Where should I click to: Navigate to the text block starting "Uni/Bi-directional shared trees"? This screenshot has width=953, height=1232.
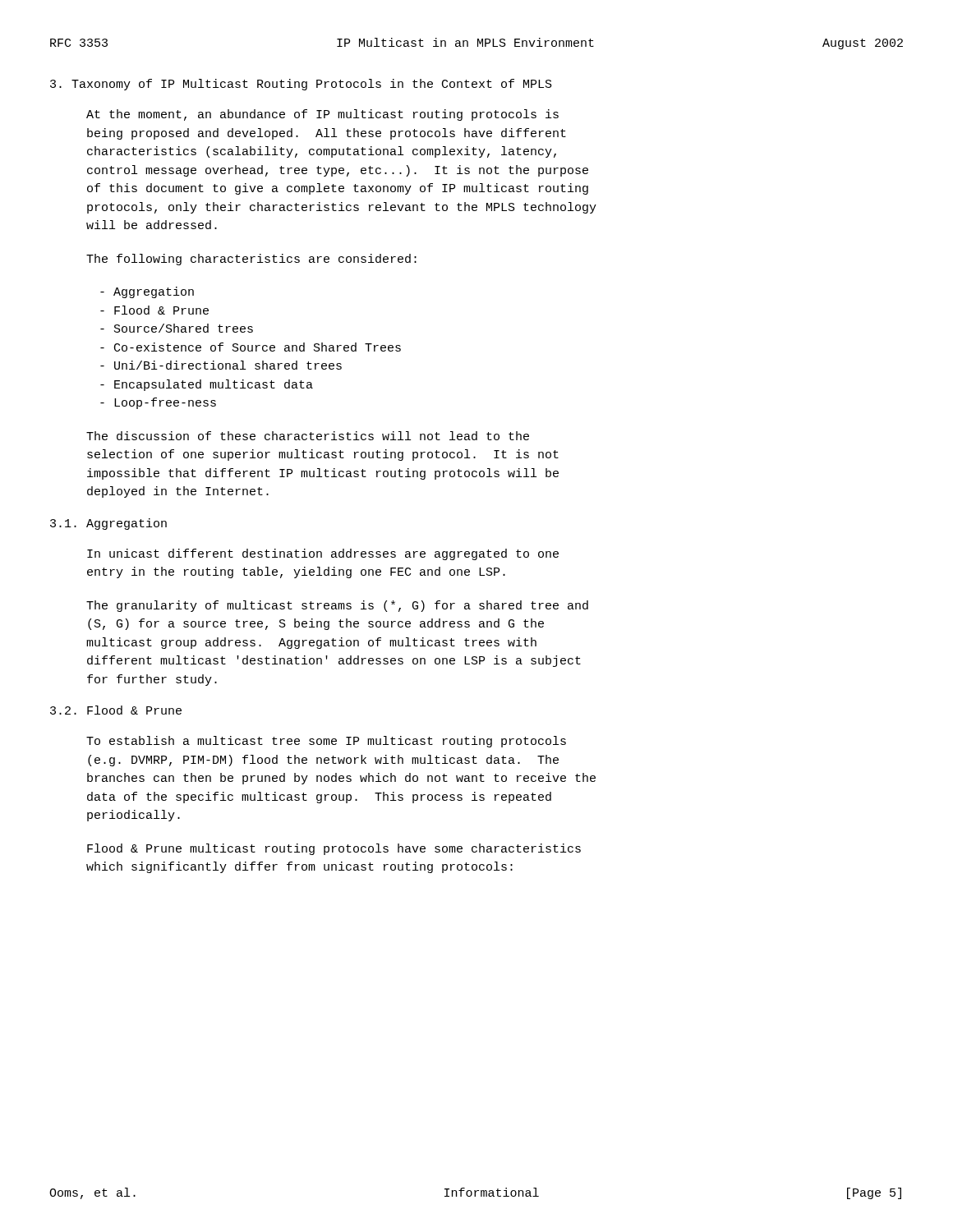point(221,367)
